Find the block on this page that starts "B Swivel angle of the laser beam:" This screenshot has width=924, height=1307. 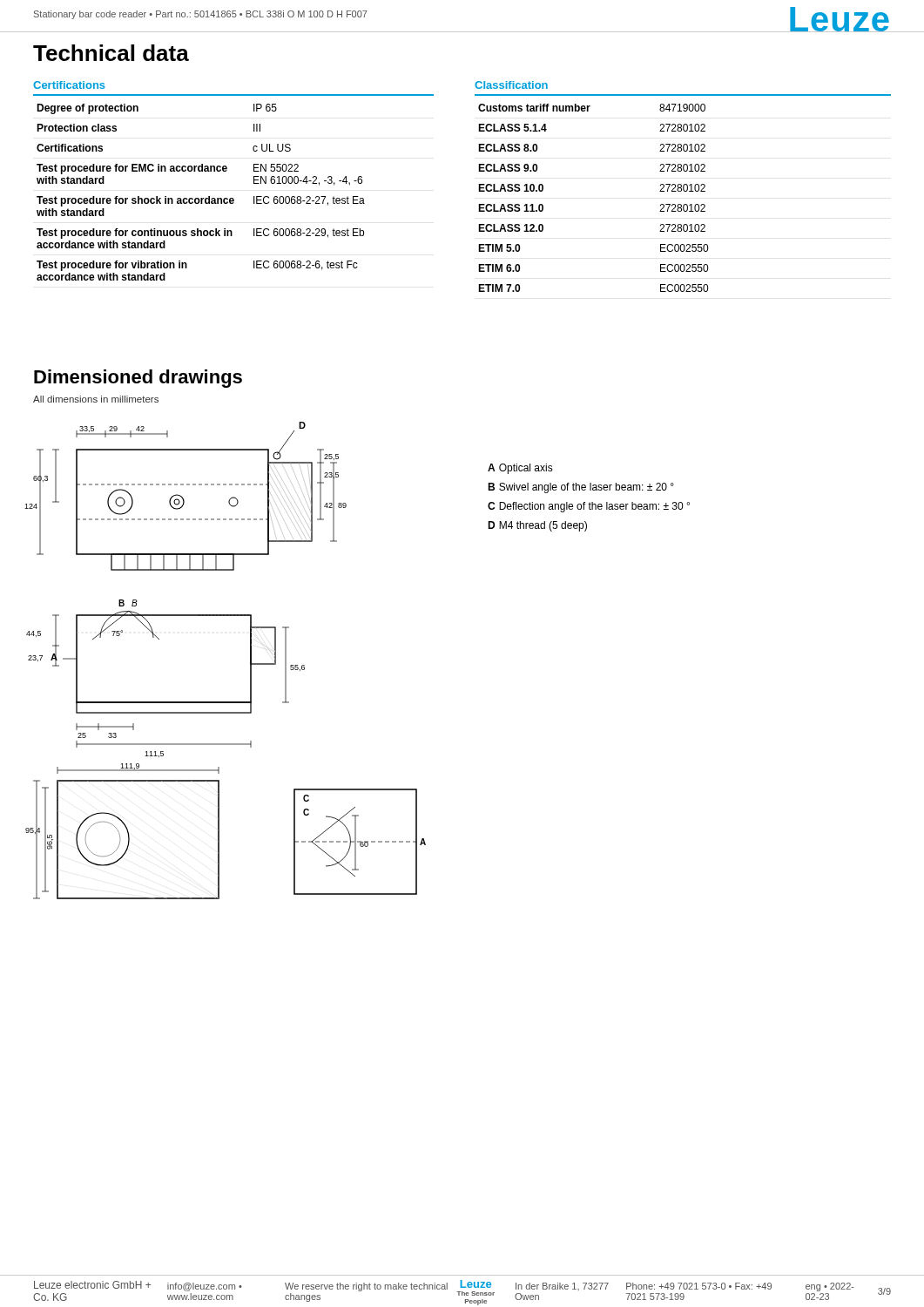[x=581, y=487]
